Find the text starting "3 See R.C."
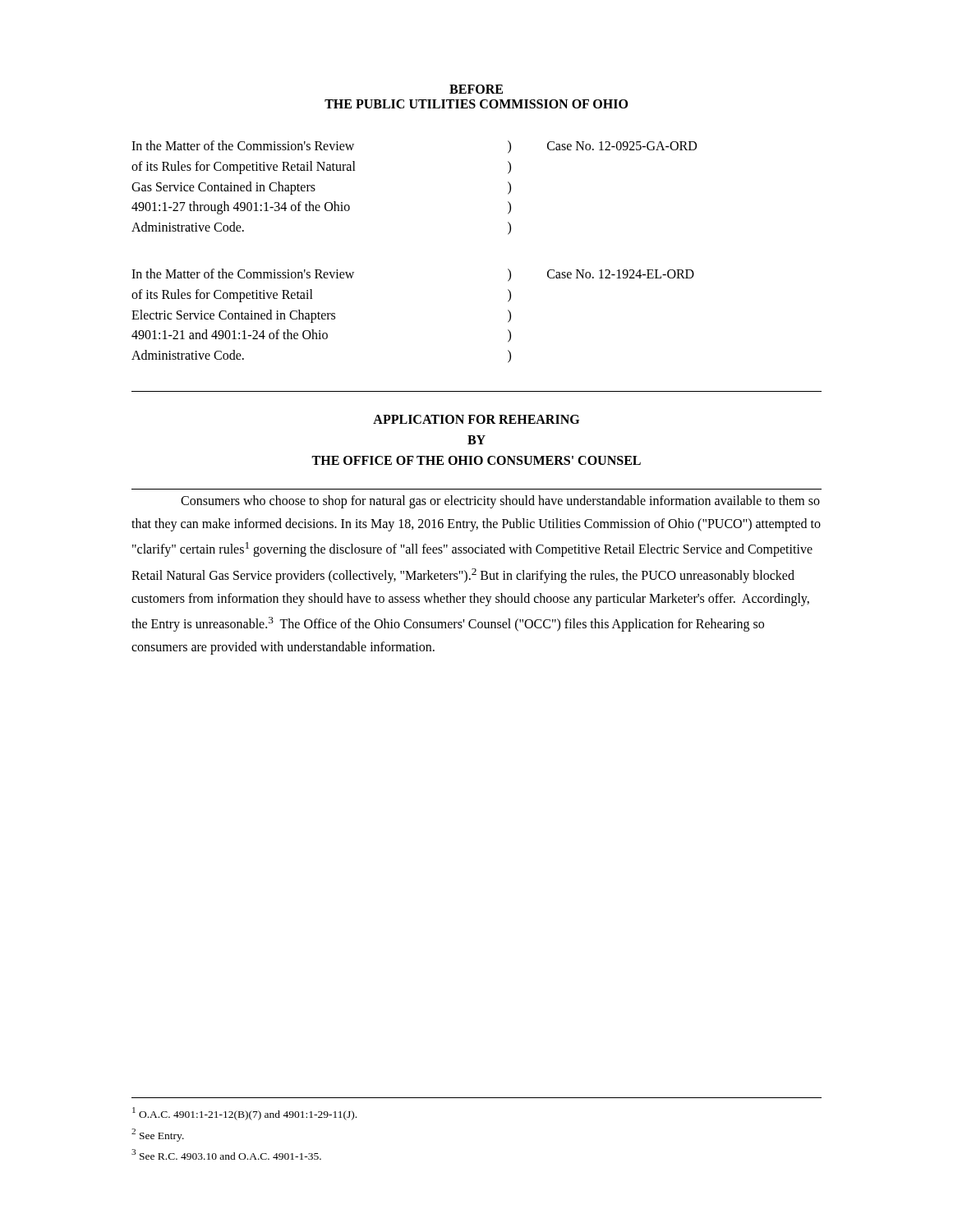This screenshot has width=953, height=1232. coord(227,1154)
